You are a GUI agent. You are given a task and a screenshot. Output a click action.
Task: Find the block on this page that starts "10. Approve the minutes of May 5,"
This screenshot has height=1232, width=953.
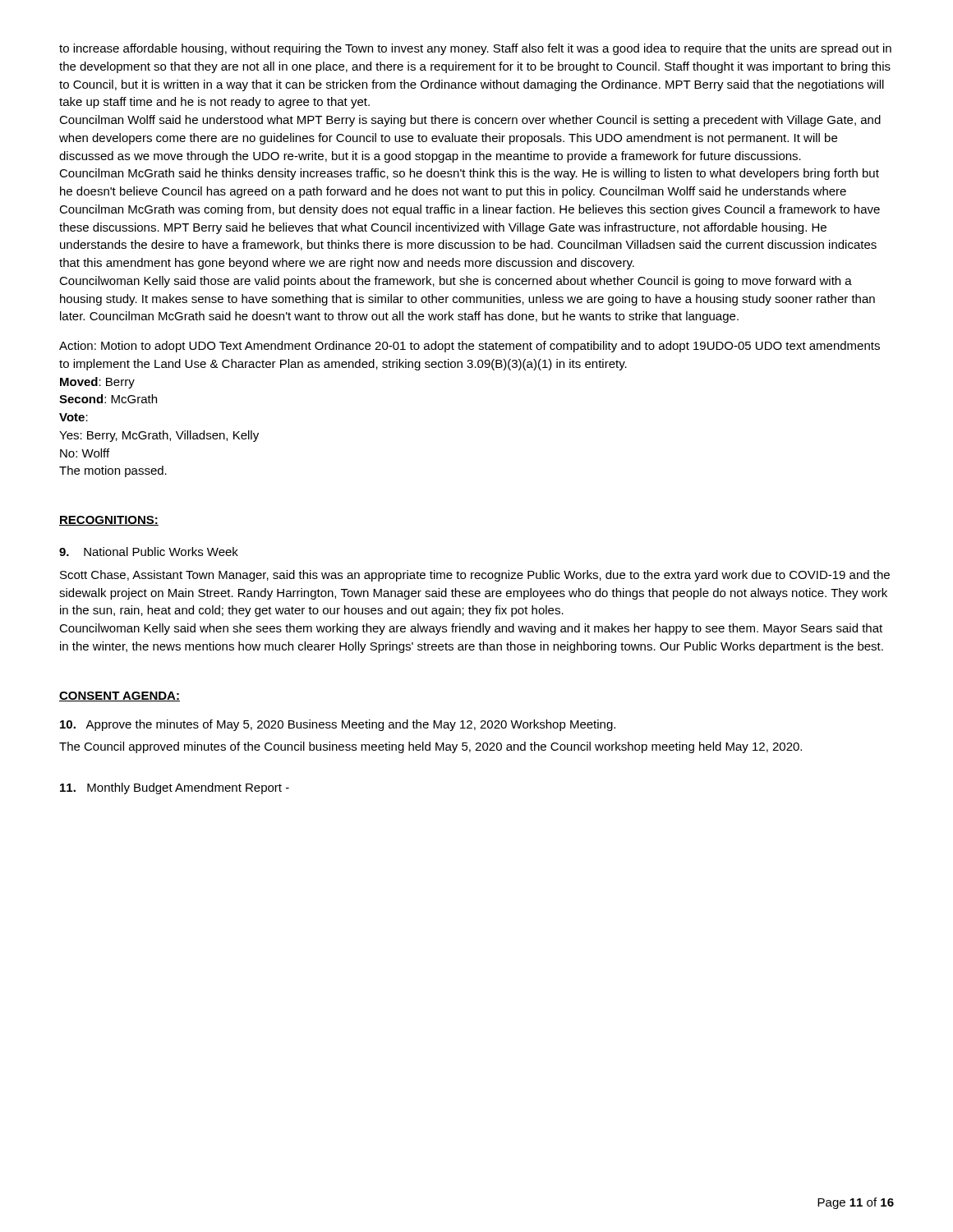(x=476, y=724)
